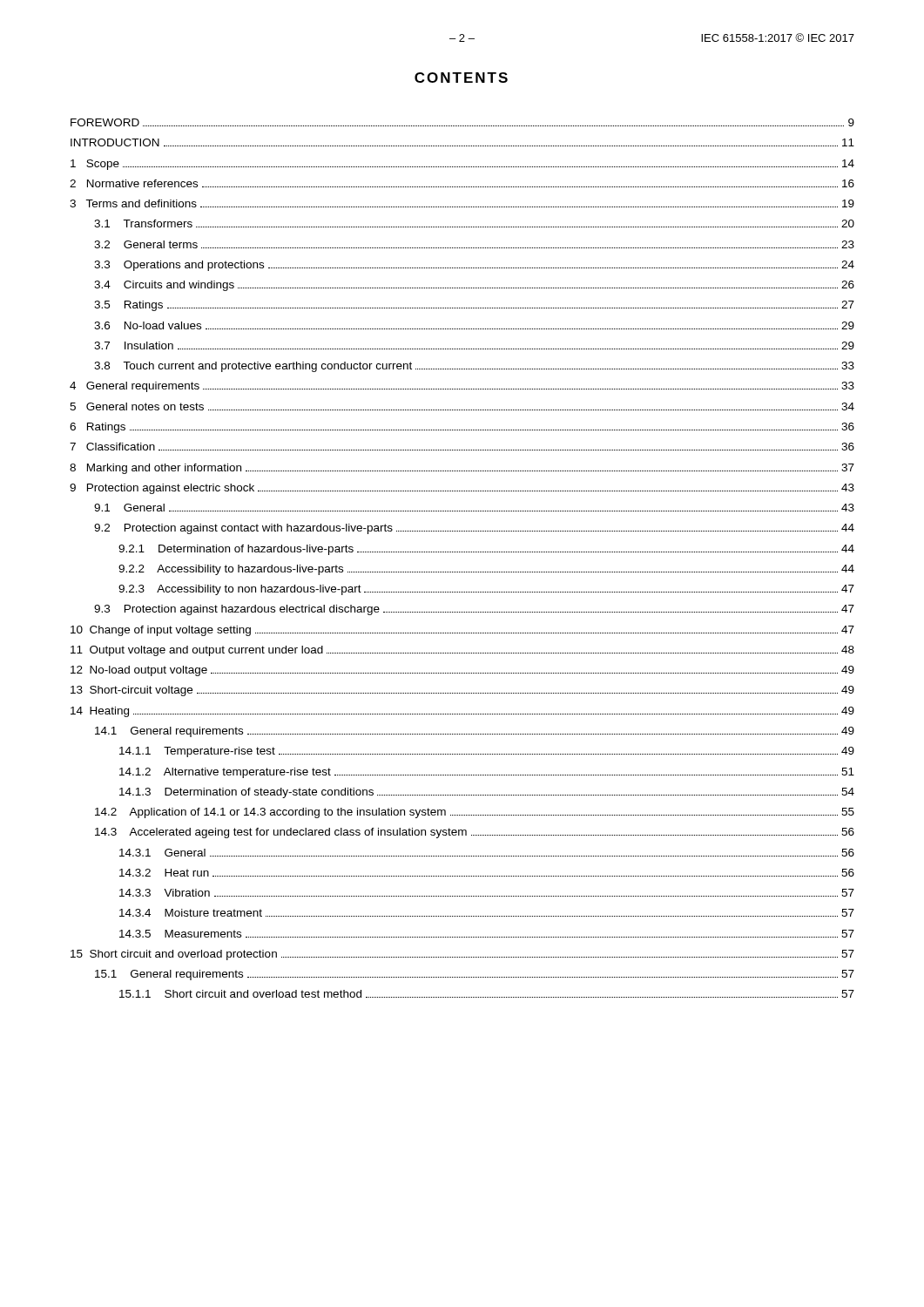The width and height of the screenshot is (924, 1307).
Task: Select the element starting "9.2.2 Accessibility to hazardous-live-parts 44"
Action: [486, 569]
